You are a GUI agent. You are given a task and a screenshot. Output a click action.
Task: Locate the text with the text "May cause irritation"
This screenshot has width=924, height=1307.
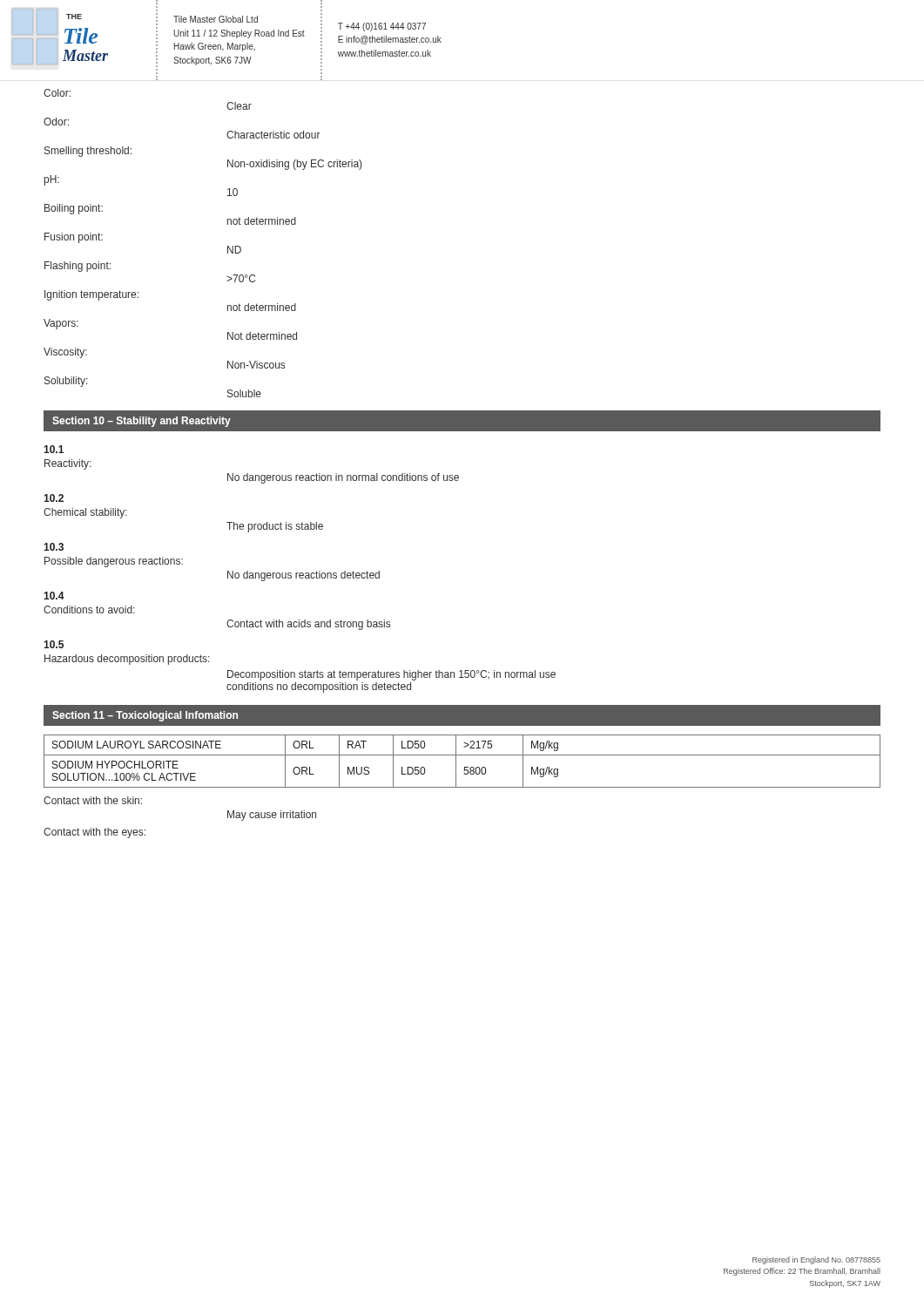(x=272, y=816)
